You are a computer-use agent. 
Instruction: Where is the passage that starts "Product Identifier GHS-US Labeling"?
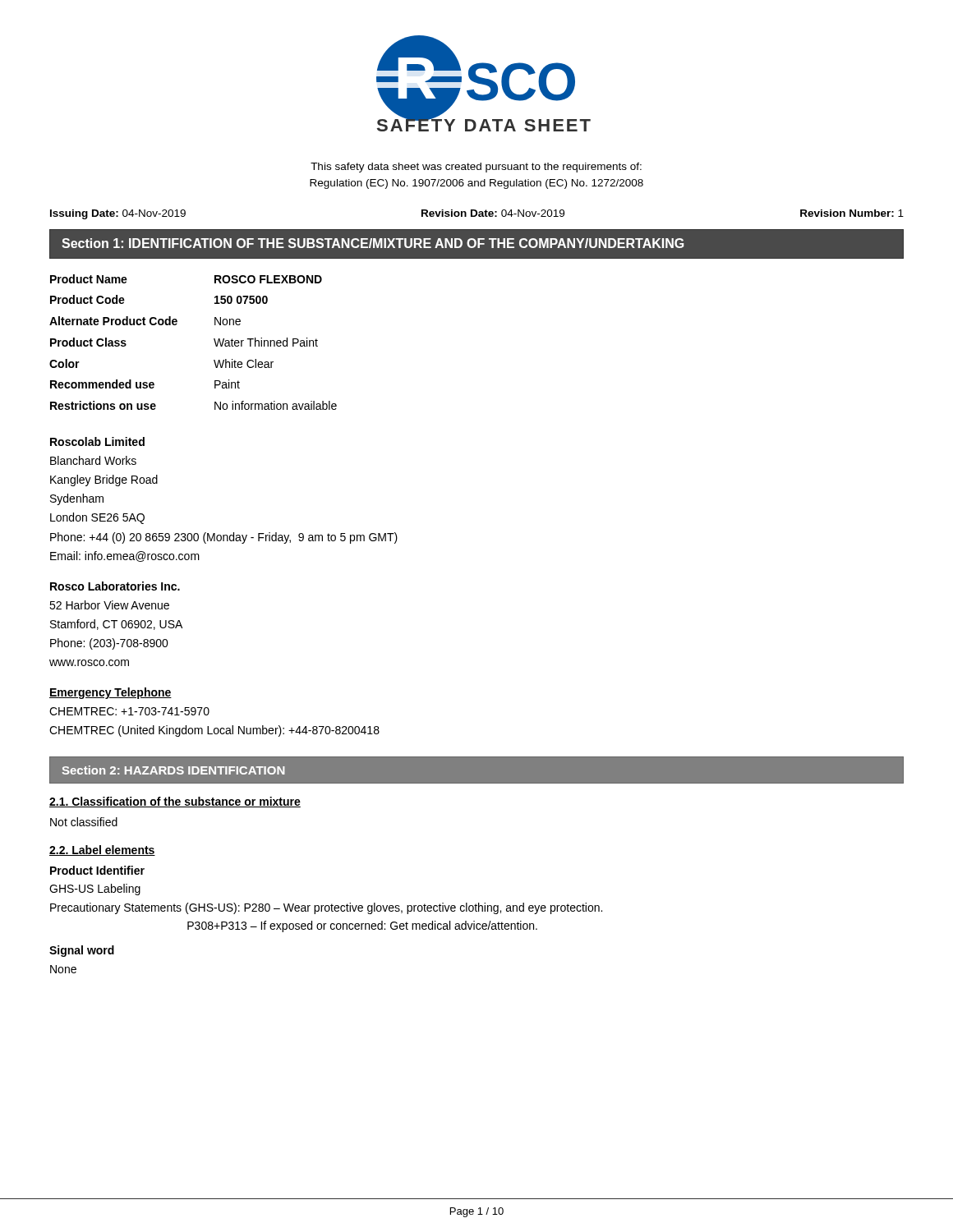[326, 898]
